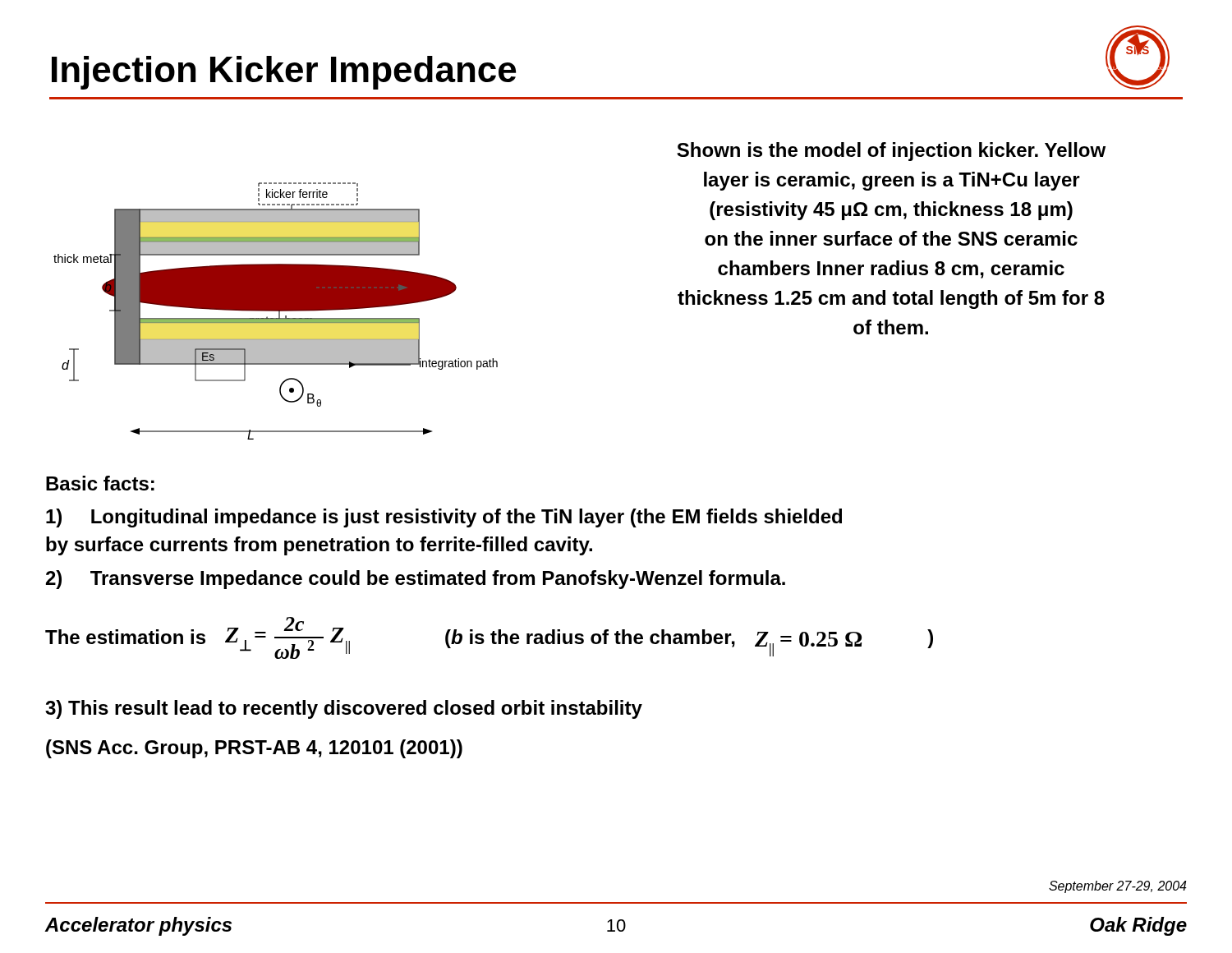Find the block on this page that starts "1) Longitudinal impedance is just resistivity of the"
Image resolution: width=1232 pixels, height=953 pixels.
coord(444,530)
